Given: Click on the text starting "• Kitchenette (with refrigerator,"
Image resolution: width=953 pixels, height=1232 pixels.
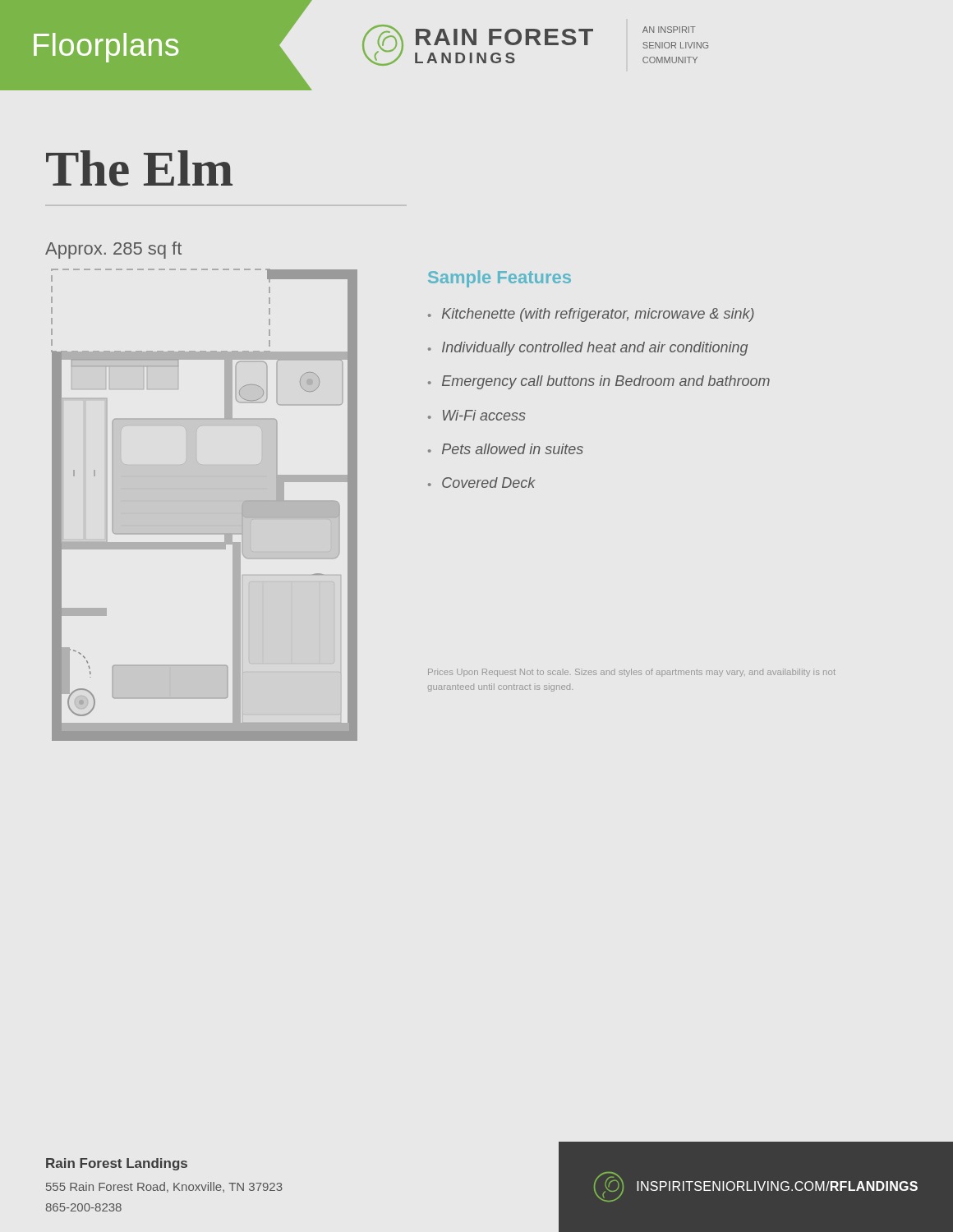Looking at the screenshot, I should click(x=591, y=314).
